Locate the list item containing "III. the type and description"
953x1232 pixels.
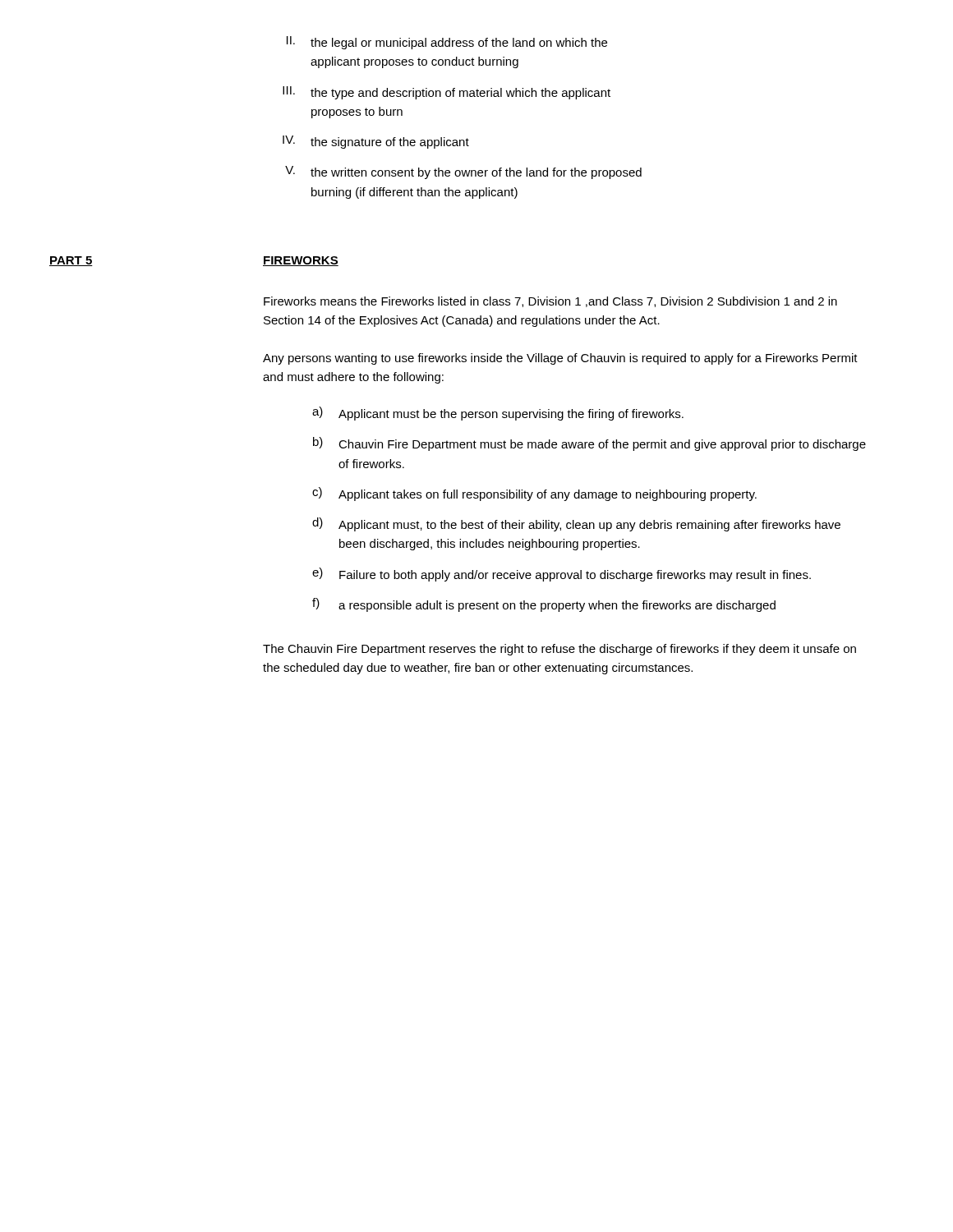(567, 102)
